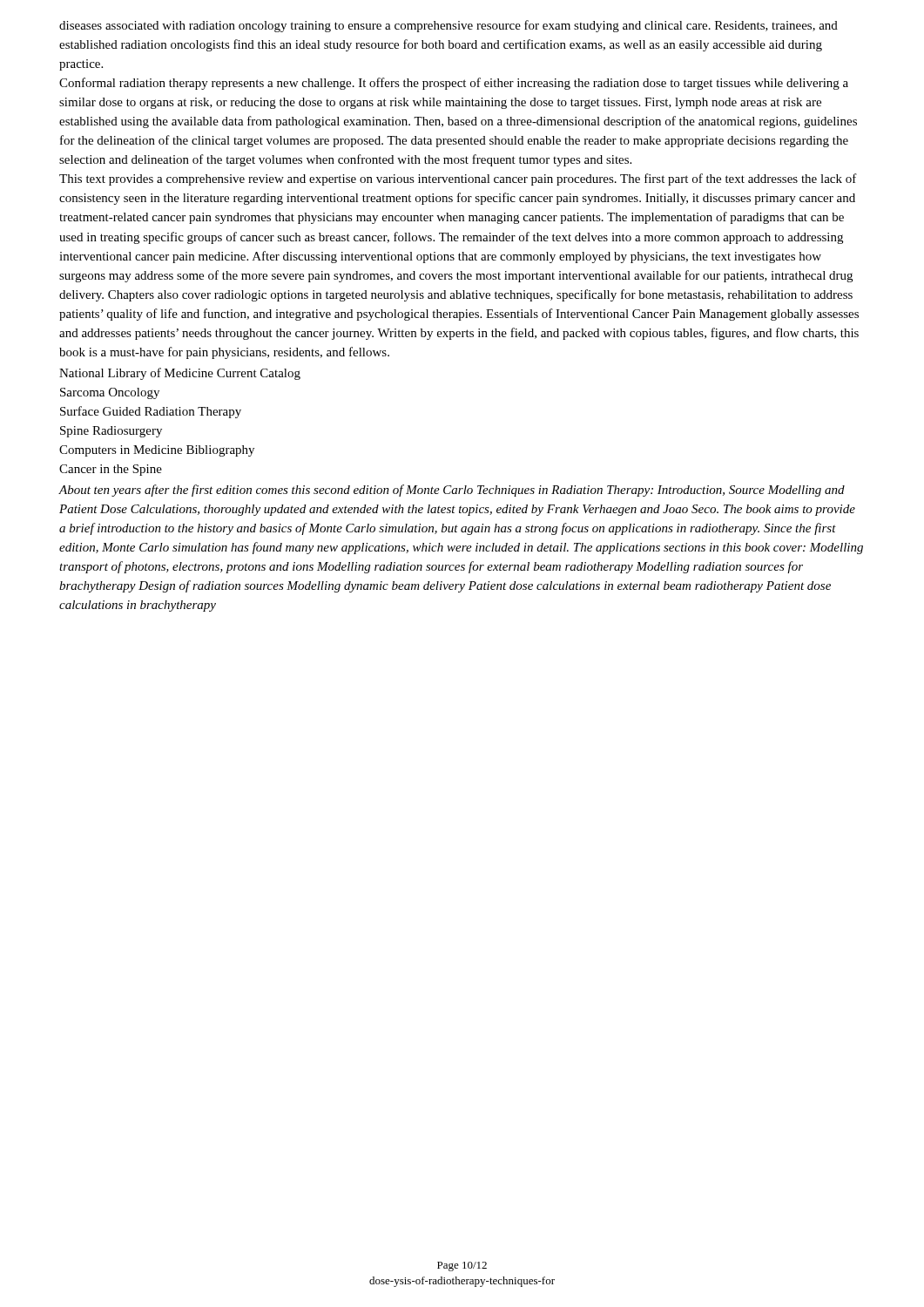Select the list item containing "Computers in Medicine Bibliography"
Viewport: 924px width, 1307px height.
tap(157, 450)
